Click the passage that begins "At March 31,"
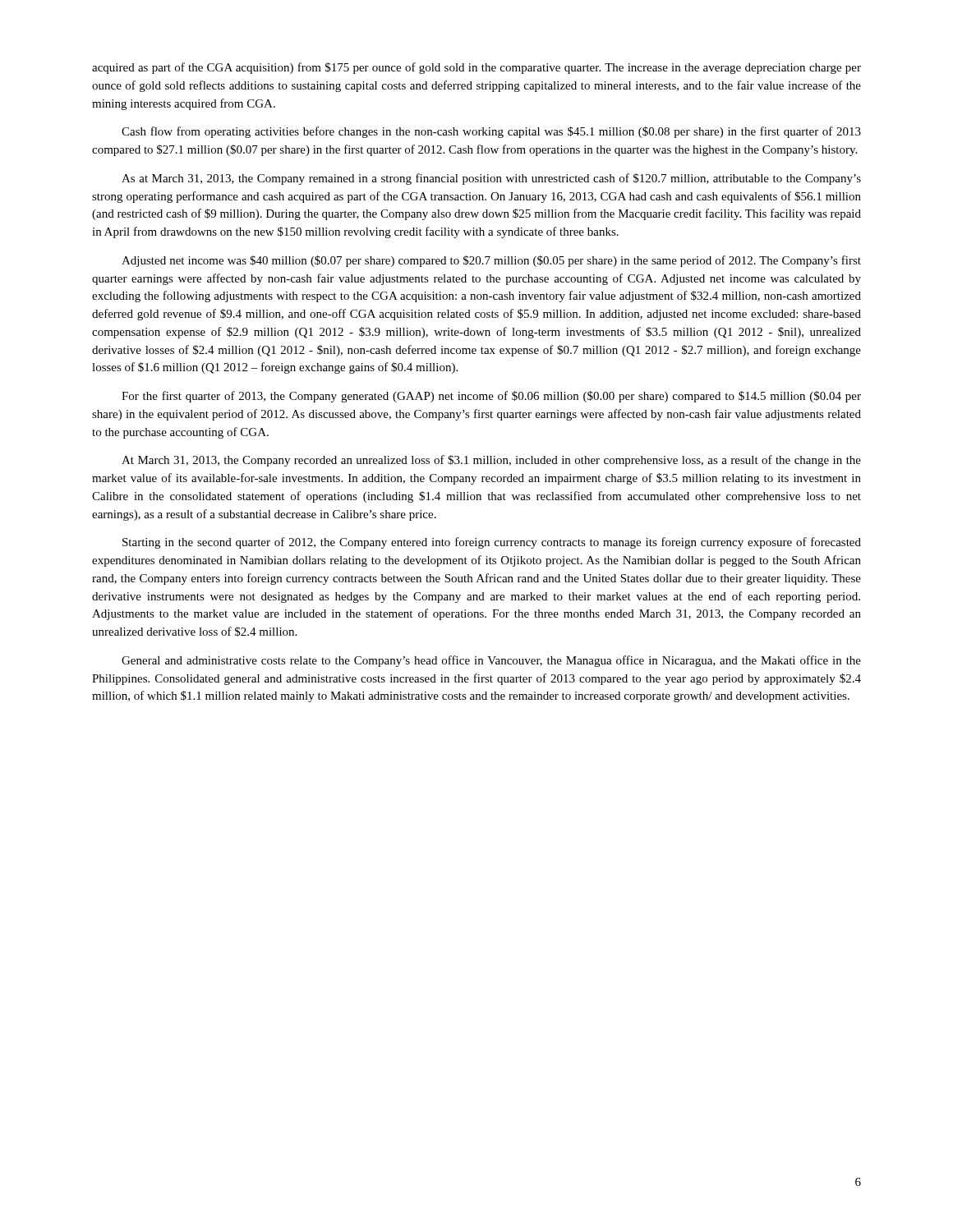 pyautogui.click(x=476, y=487)
